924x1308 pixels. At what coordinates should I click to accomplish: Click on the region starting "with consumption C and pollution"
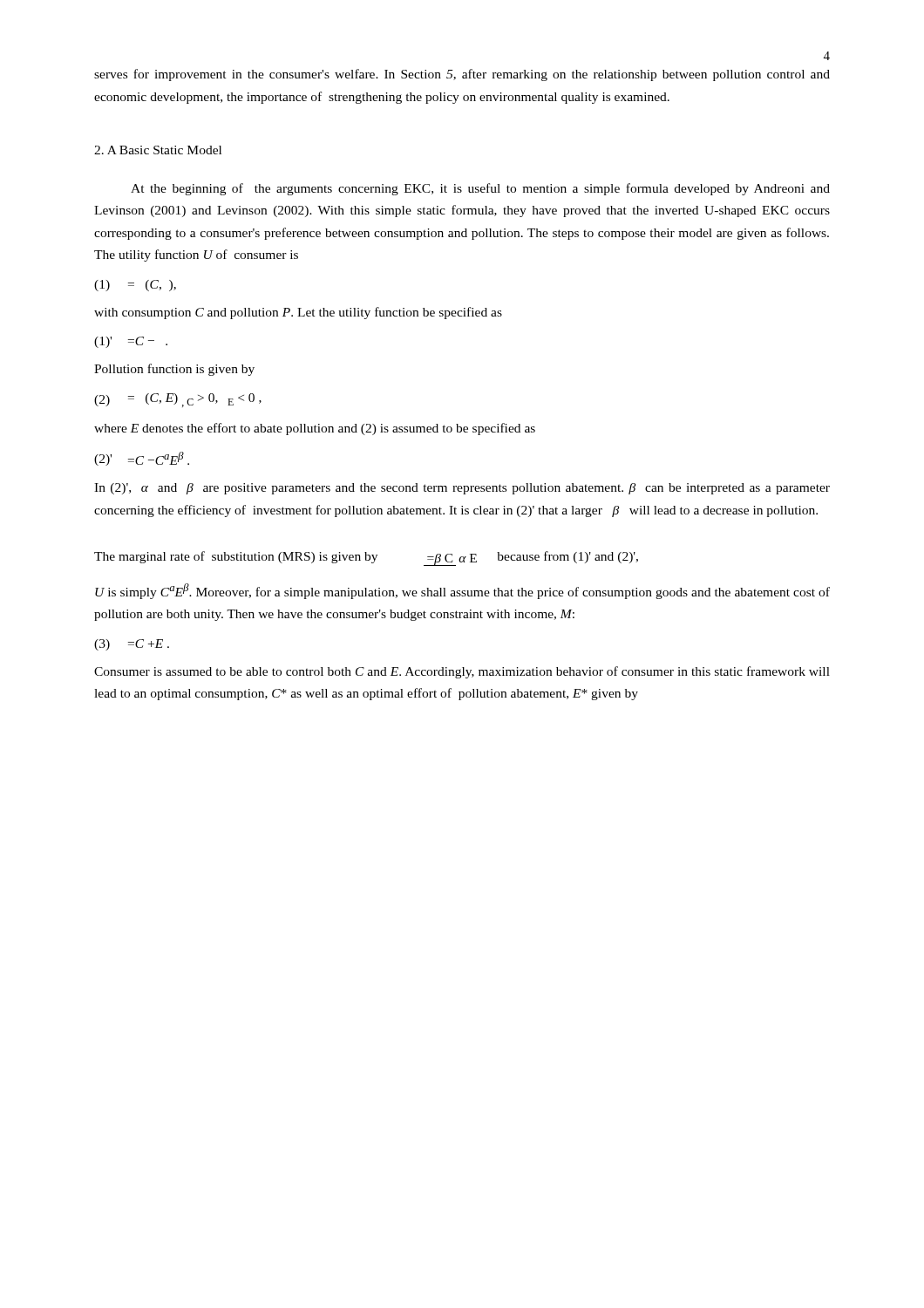tap(462, 312)
